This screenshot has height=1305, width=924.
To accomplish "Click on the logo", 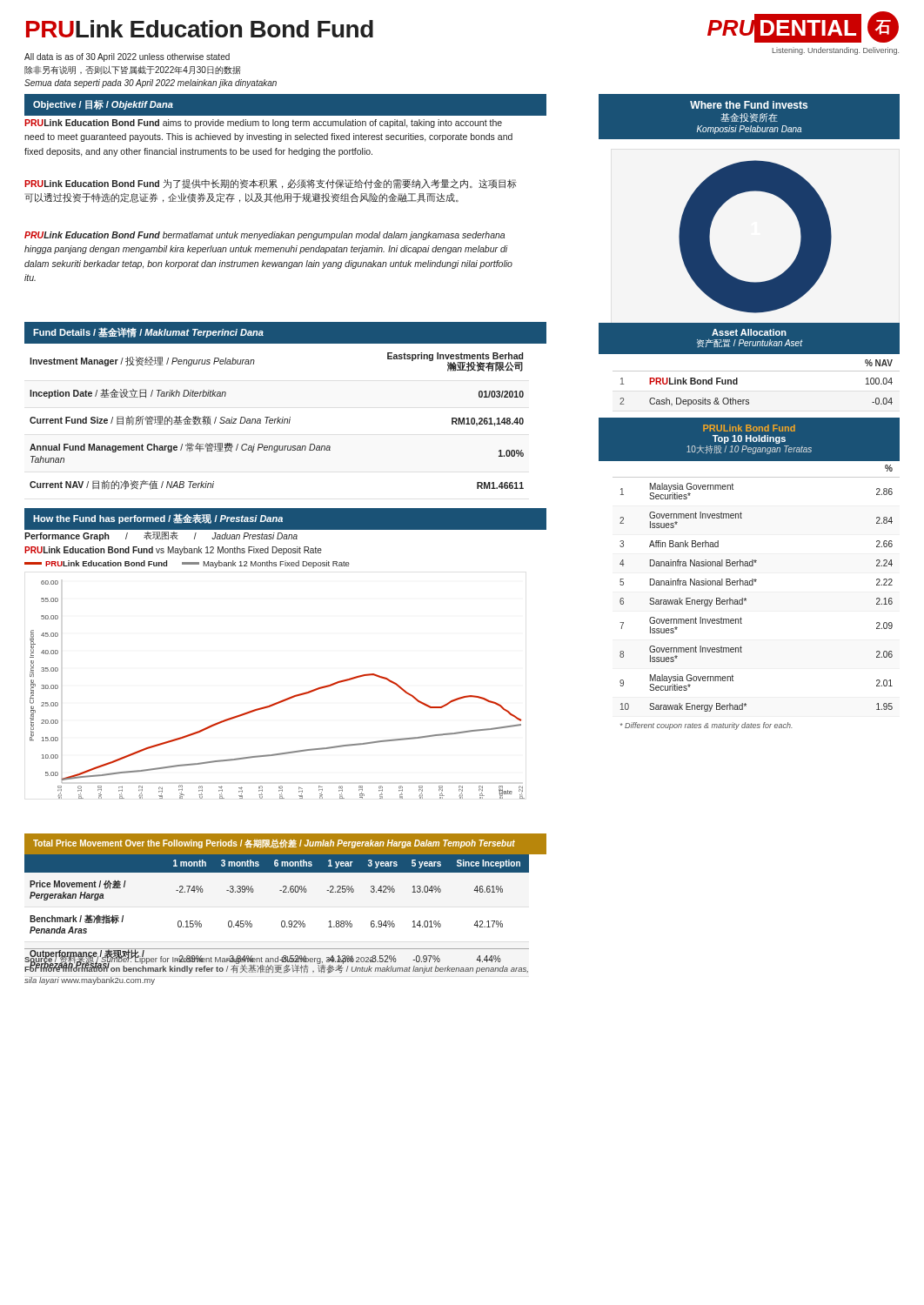I will click(x=803, y=33).
